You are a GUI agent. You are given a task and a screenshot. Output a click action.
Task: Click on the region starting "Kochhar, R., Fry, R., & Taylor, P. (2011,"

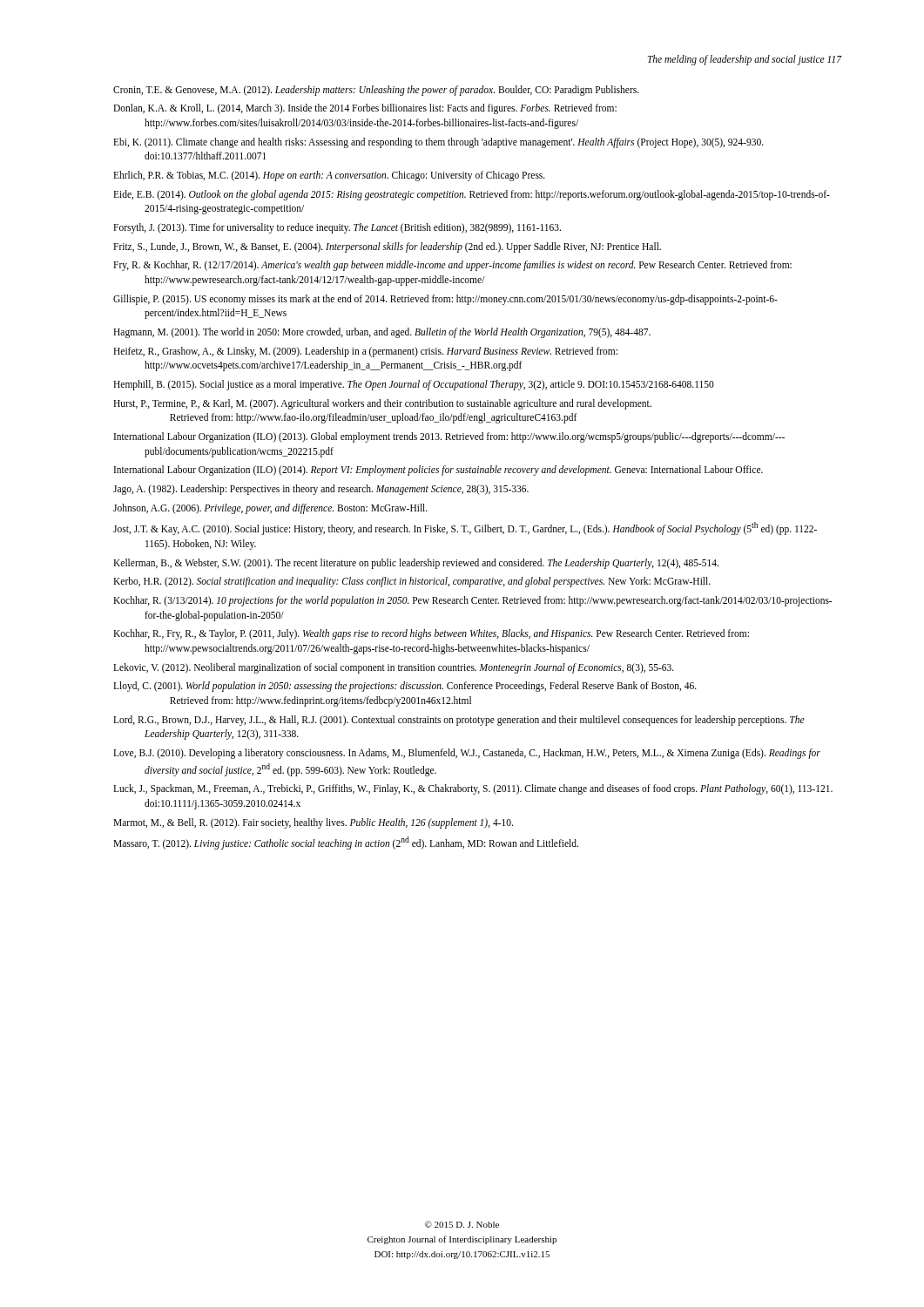[431, 641]
